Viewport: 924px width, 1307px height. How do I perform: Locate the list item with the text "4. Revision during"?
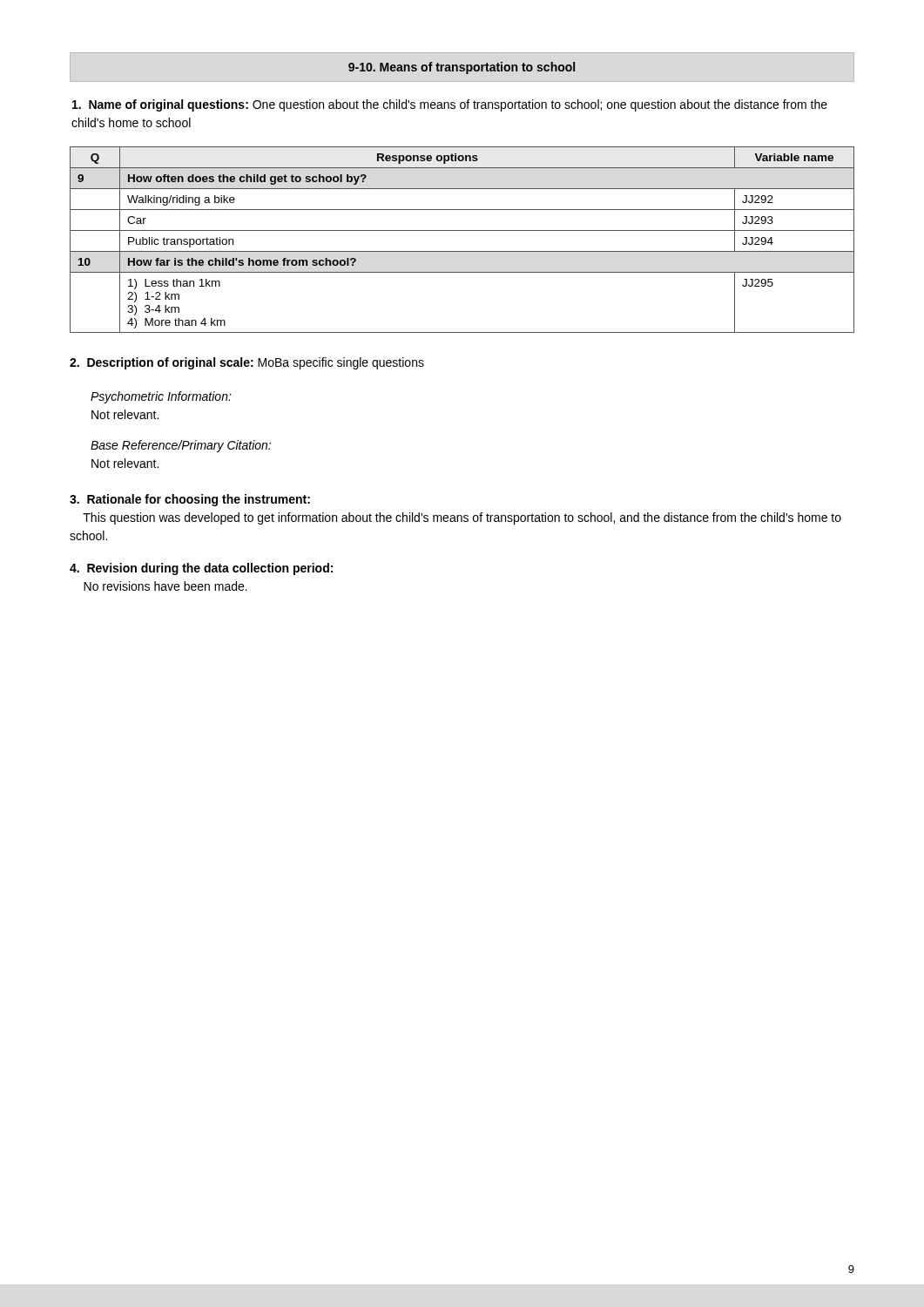tap(202, 577)
